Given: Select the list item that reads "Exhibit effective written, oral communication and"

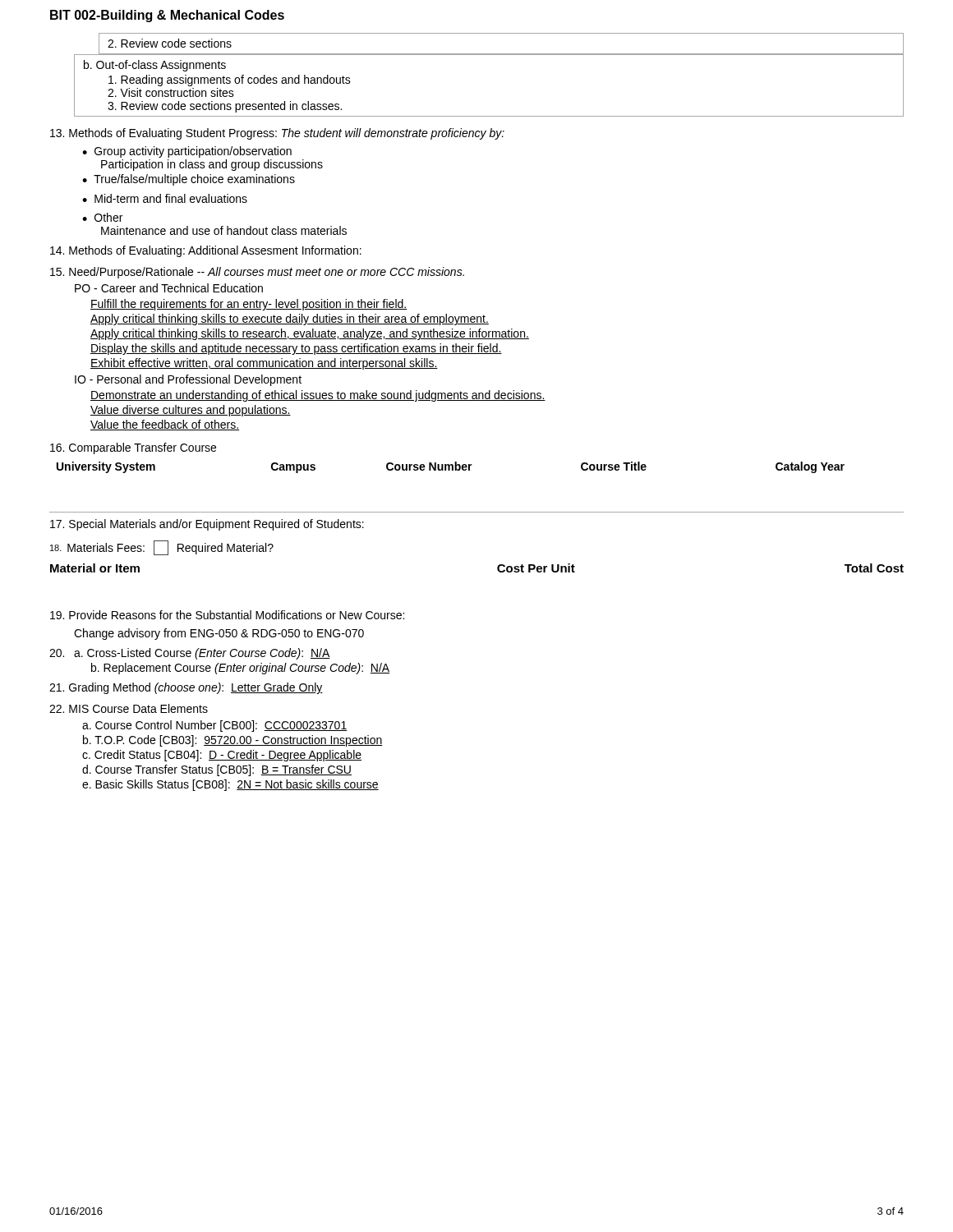Looking at the screenshot, I should [264, 363].
